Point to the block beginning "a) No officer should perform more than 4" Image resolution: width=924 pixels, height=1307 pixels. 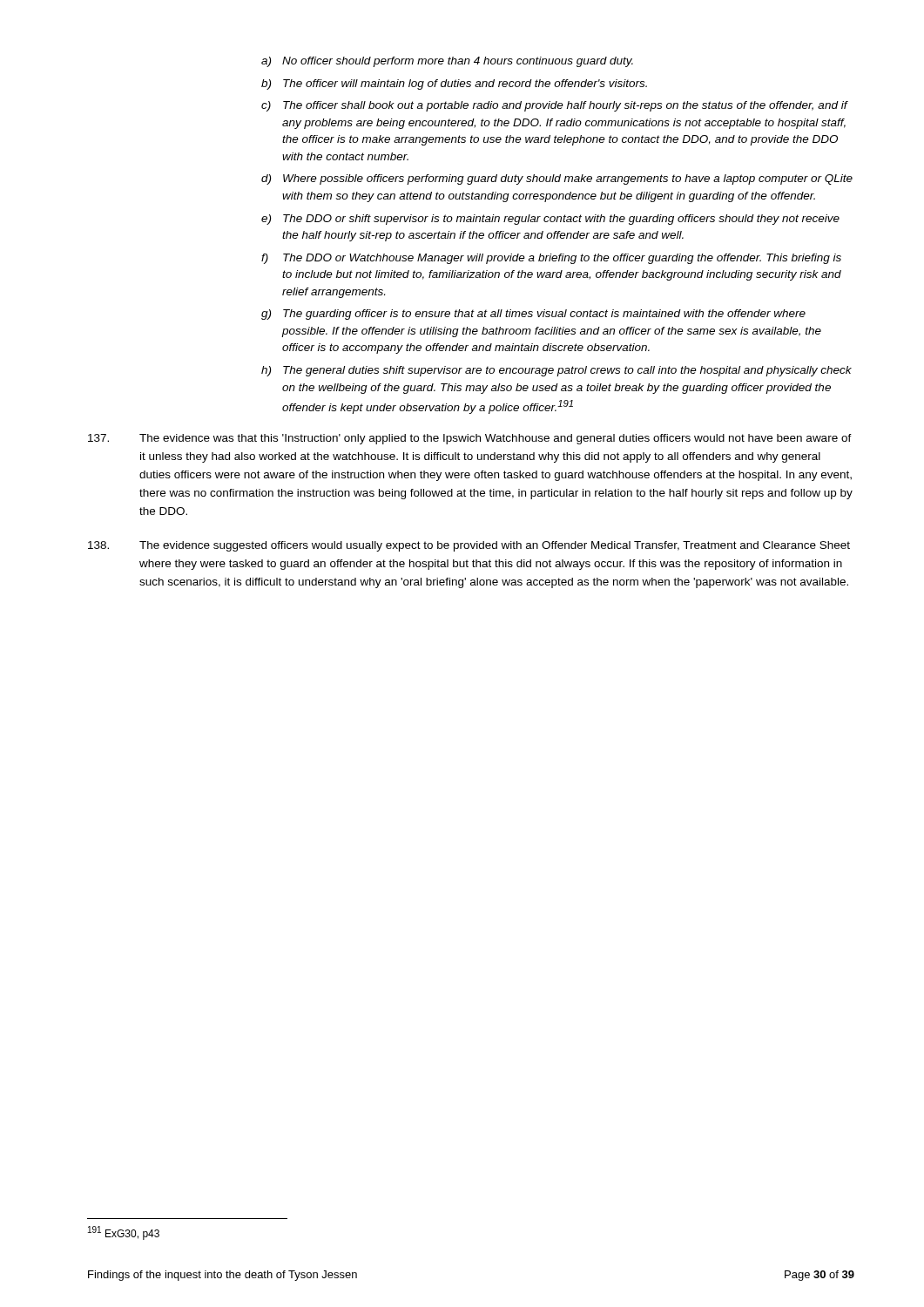(558, 234)
